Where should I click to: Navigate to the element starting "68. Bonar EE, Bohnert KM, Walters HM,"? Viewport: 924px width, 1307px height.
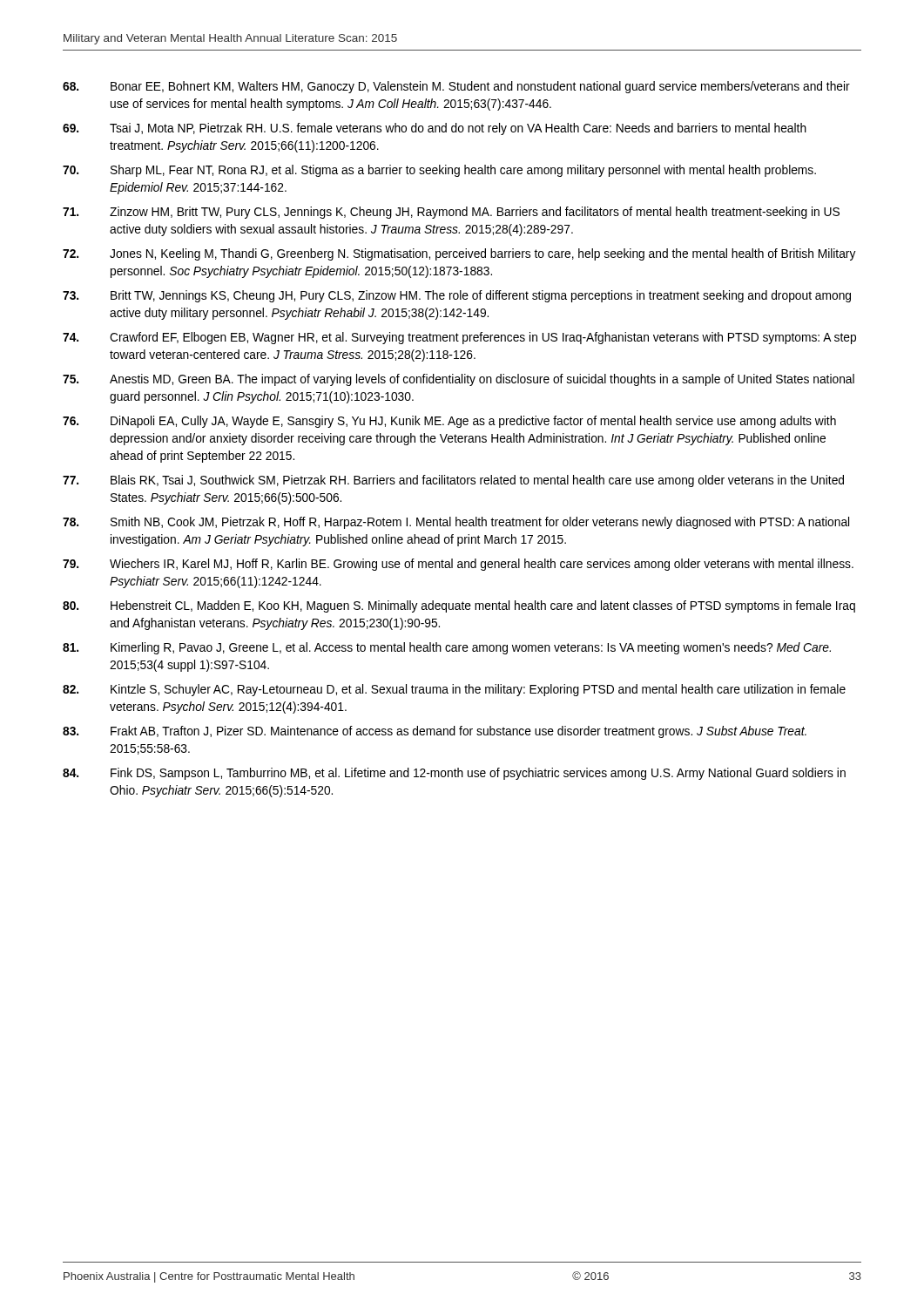pyautogui.click(x=462, y=96)
